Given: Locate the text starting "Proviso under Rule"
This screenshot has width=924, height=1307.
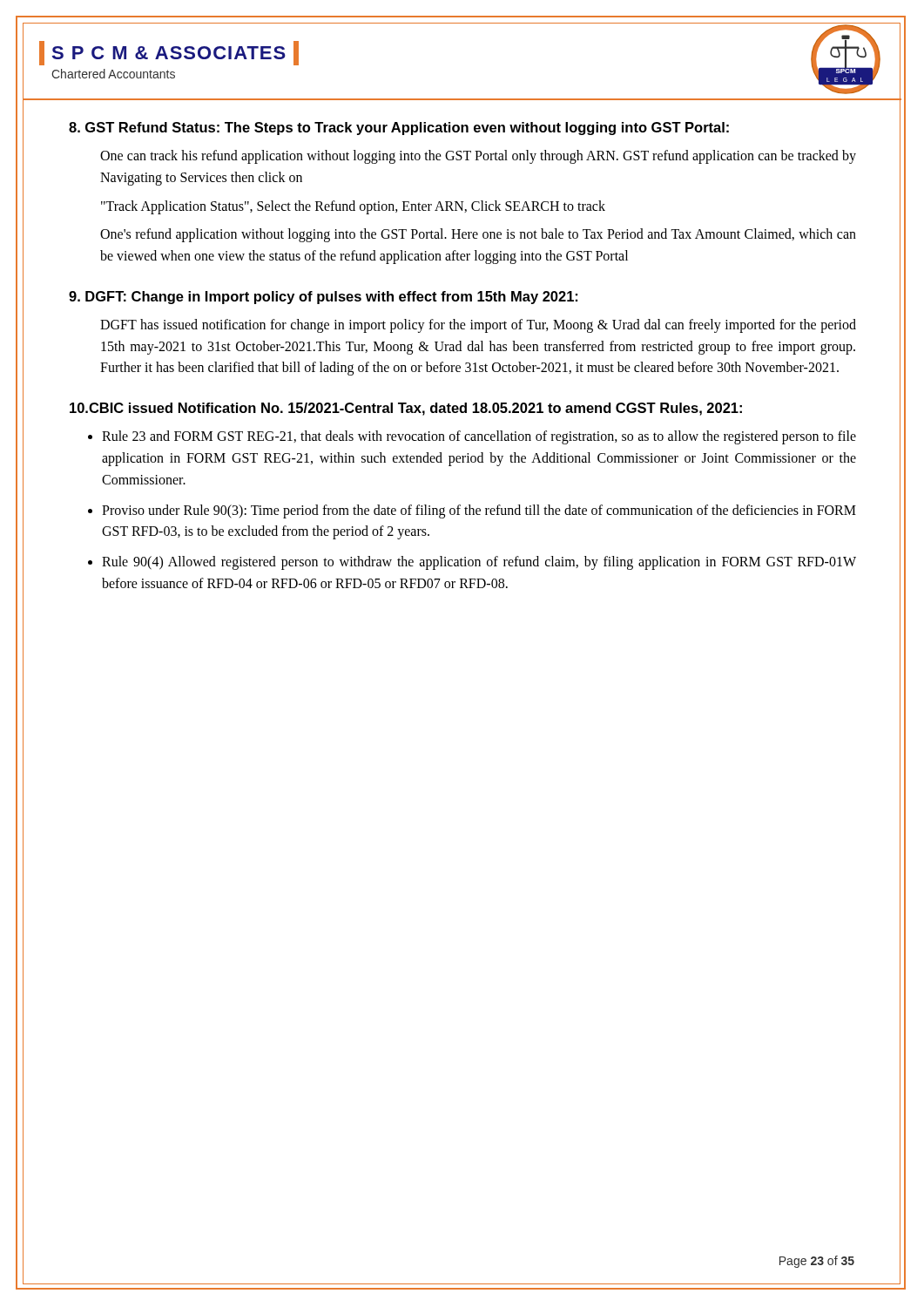Looking at the screenshot, I should click(479, 521).
